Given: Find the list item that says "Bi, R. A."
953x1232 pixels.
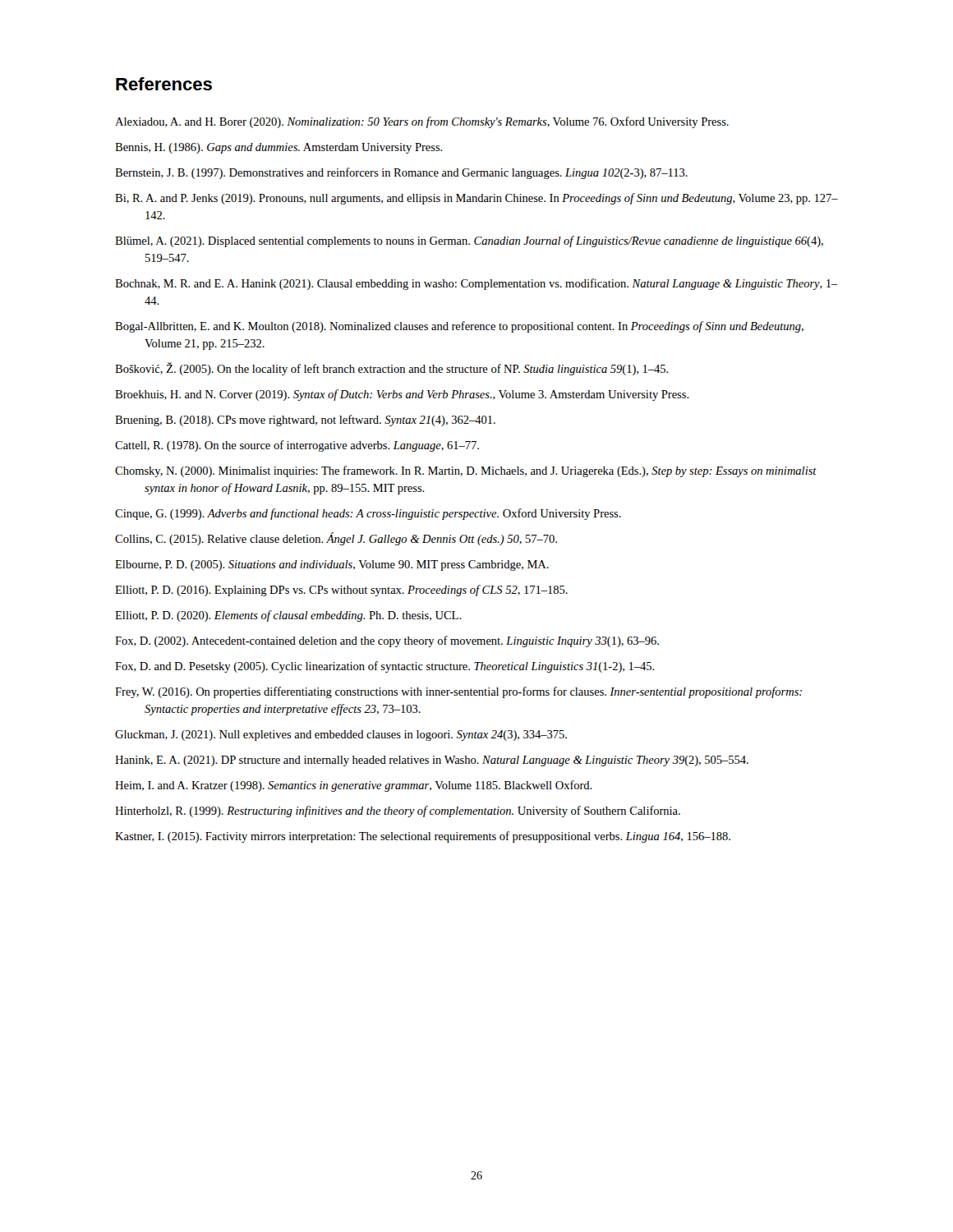Looking at the screenshot, I should (x=476, y=207).
